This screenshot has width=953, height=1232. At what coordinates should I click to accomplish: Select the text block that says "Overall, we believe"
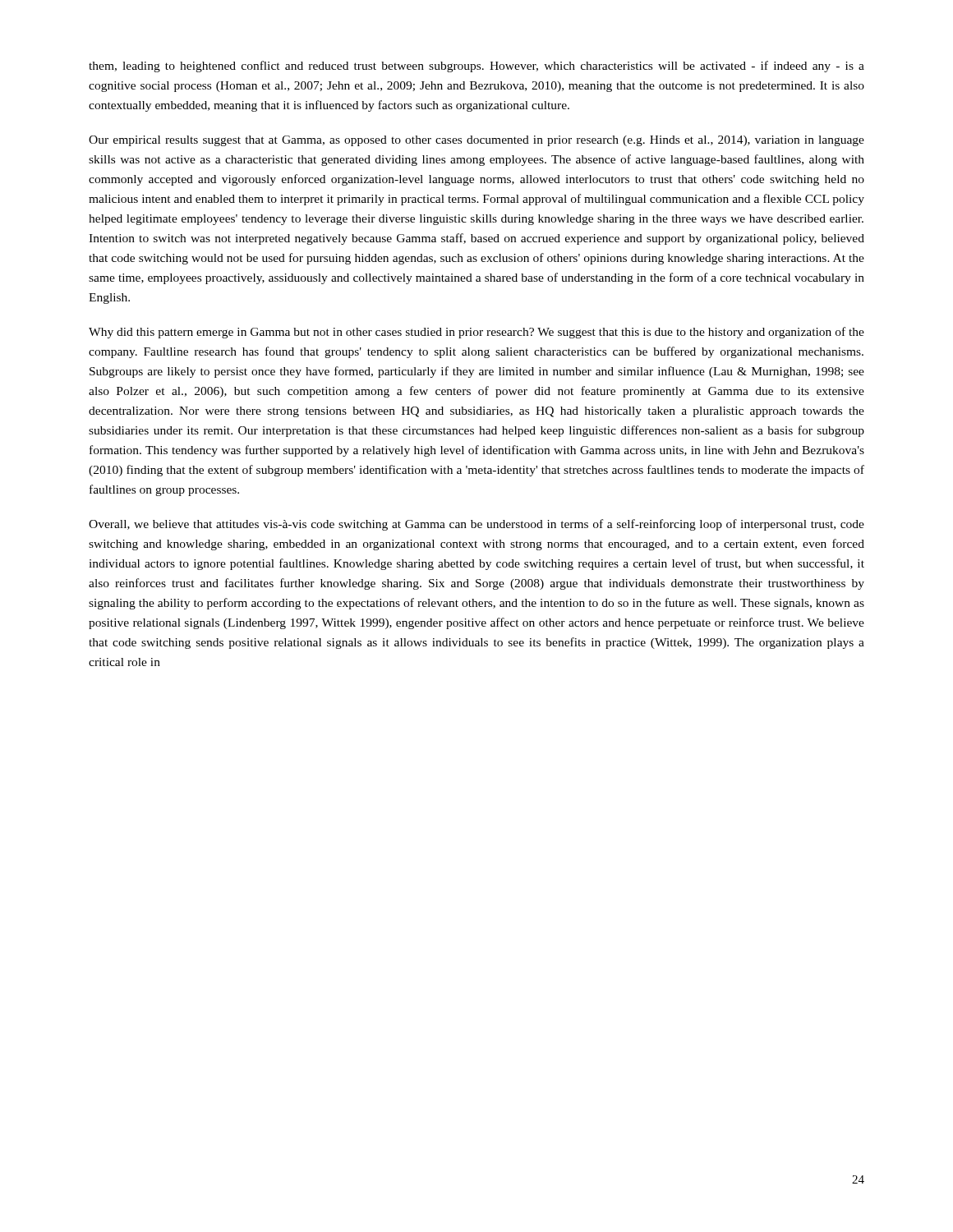tap(476, 593)
